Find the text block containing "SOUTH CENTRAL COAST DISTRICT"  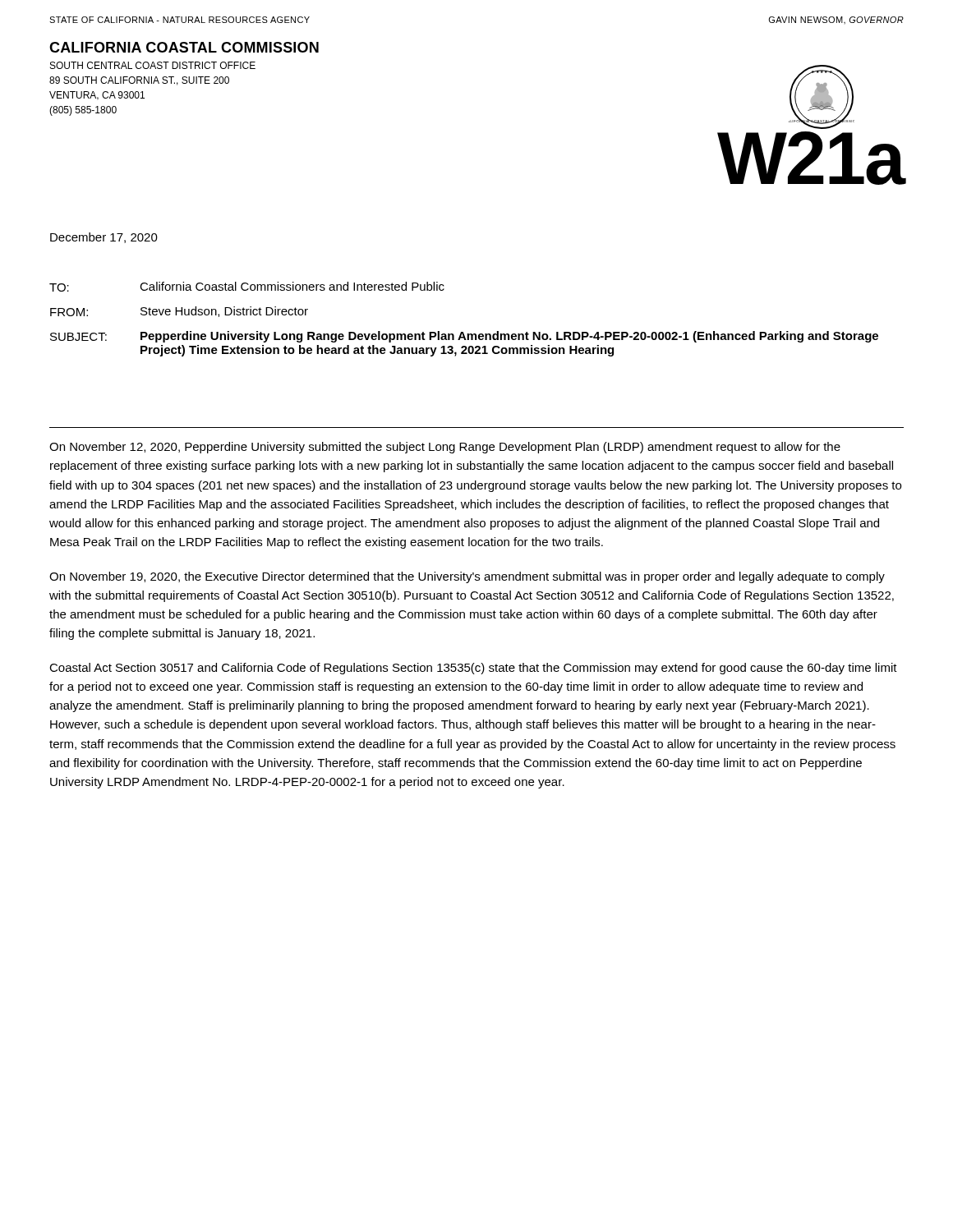152,88
